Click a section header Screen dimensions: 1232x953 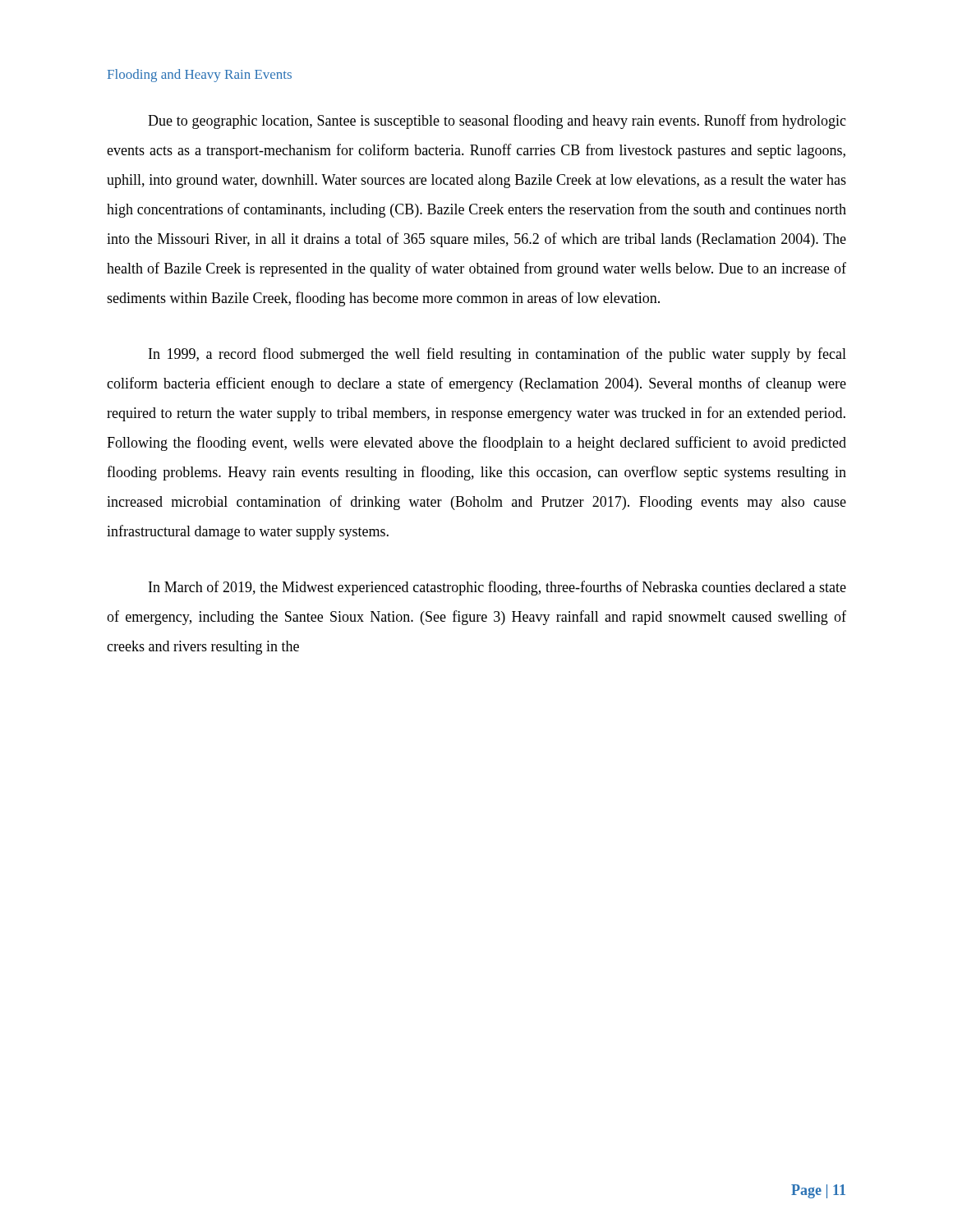pos(200,74)
